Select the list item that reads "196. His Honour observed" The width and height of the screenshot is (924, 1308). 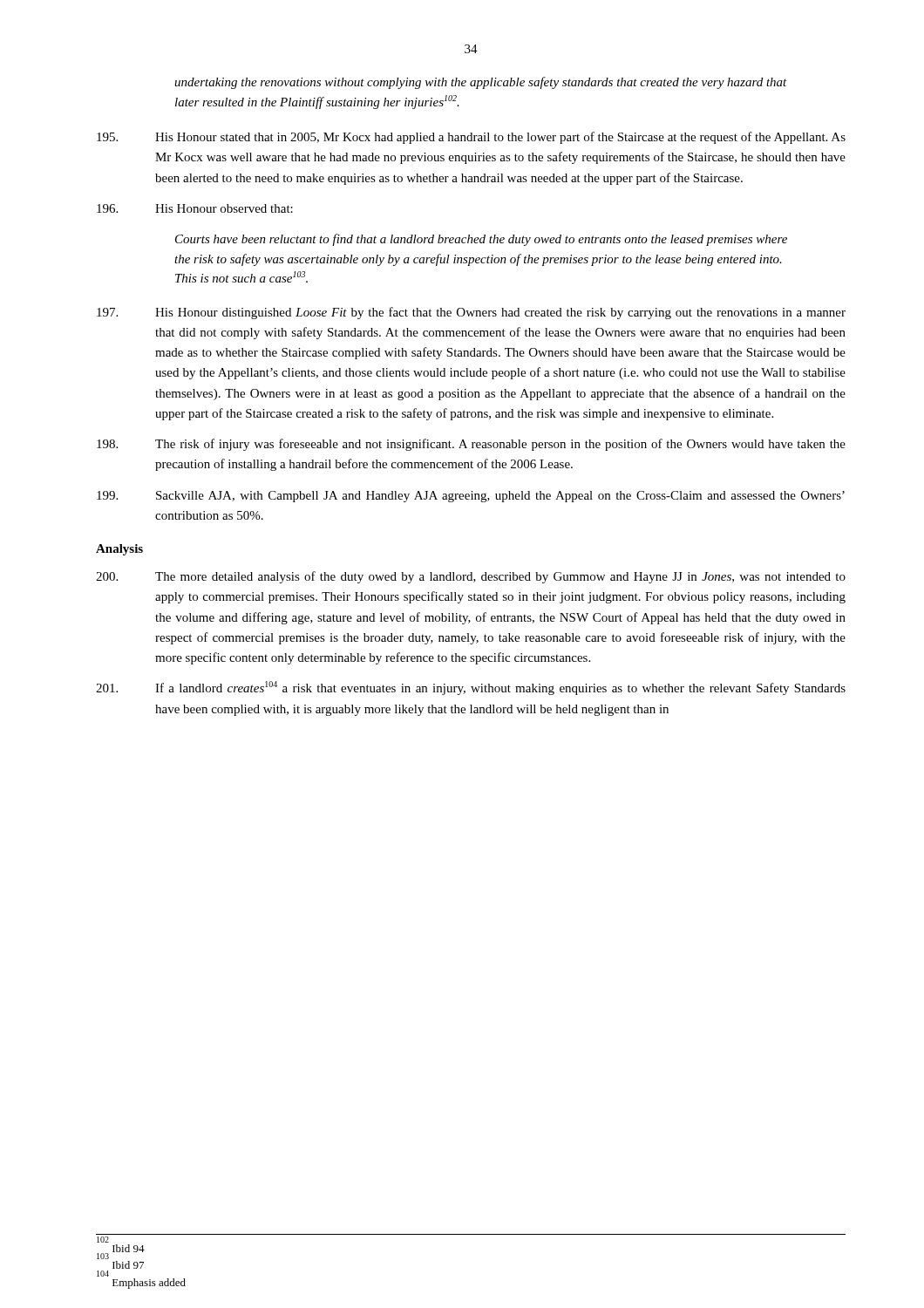click(195, 208)
